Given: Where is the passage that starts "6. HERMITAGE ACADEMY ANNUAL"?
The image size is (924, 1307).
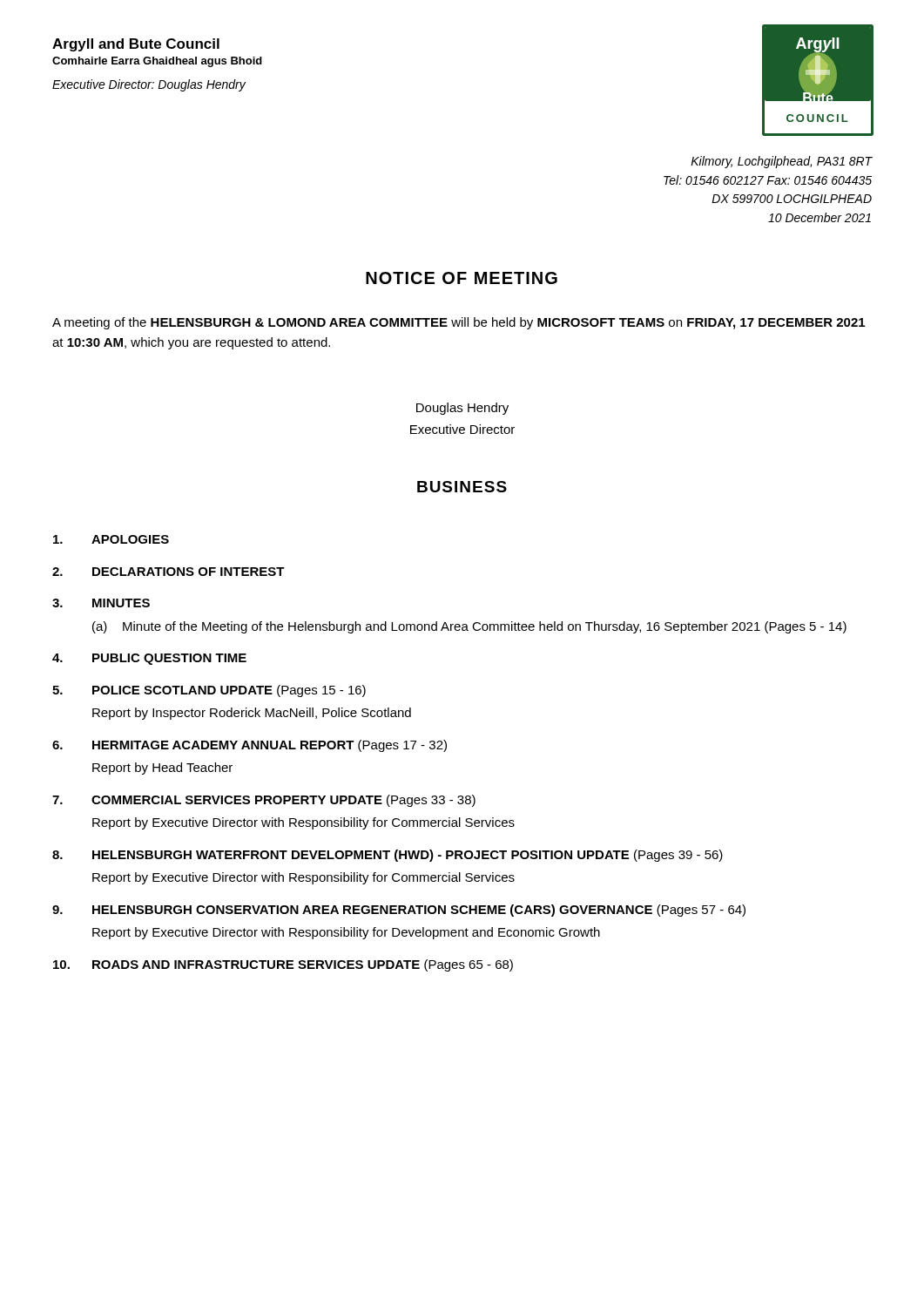Looking at the screenshot, I should [250, 746].
